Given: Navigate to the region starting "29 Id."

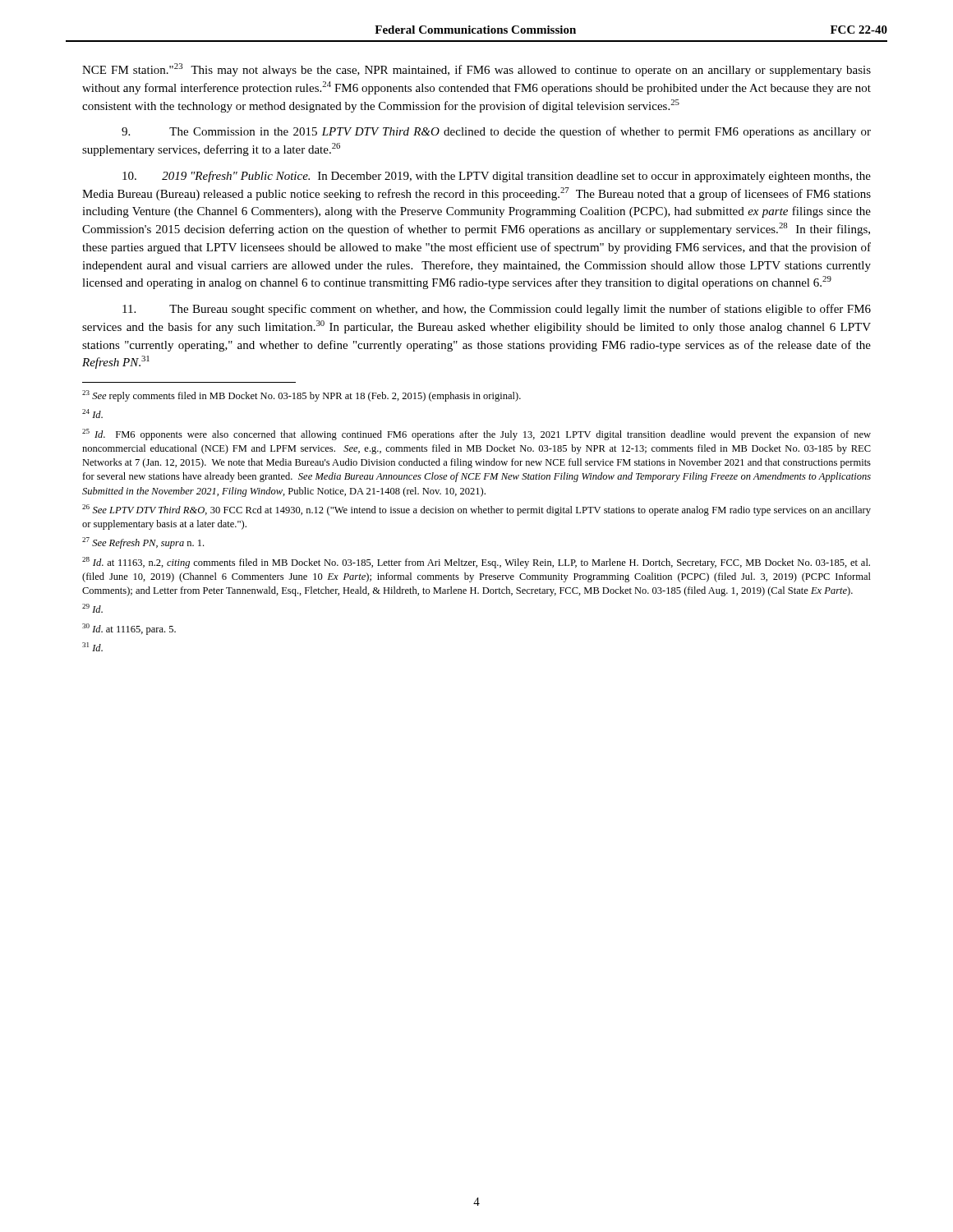Looking at the screenshot, I should [93, 609].
